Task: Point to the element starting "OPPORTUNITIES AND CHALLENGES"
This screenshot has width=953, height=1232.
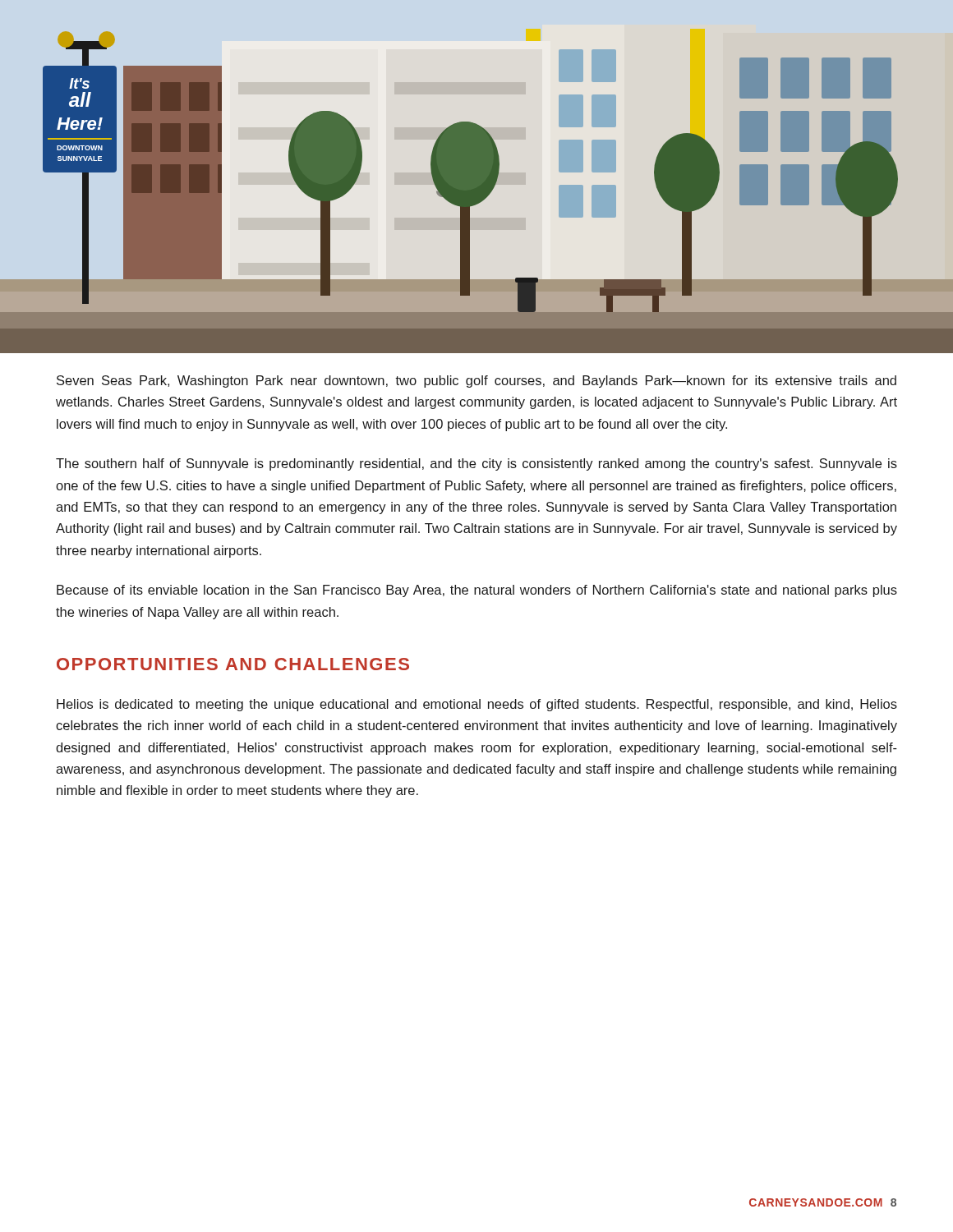Action: tap(233, 664)
